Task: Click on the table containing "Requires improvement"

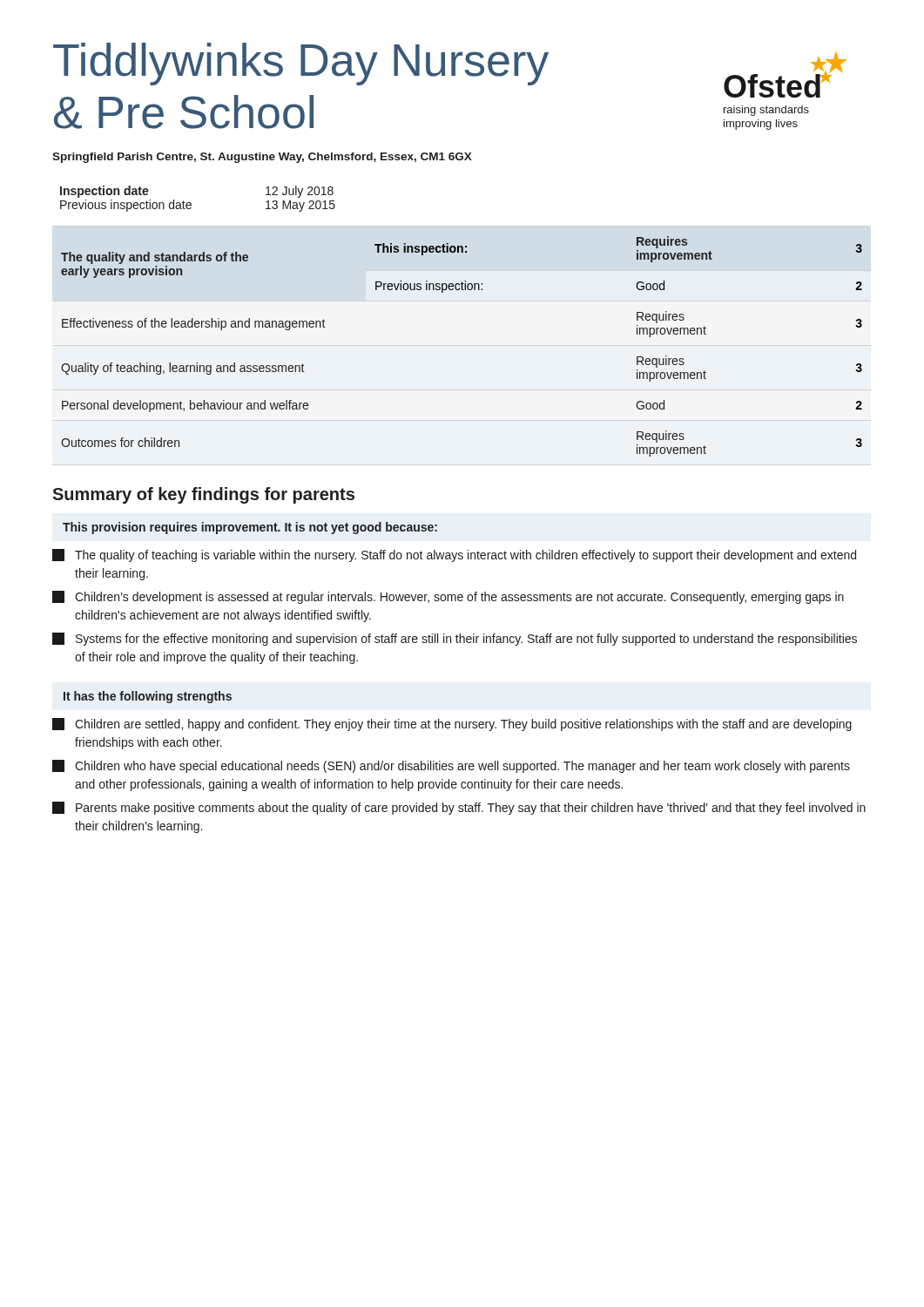Action: (462, 346)
